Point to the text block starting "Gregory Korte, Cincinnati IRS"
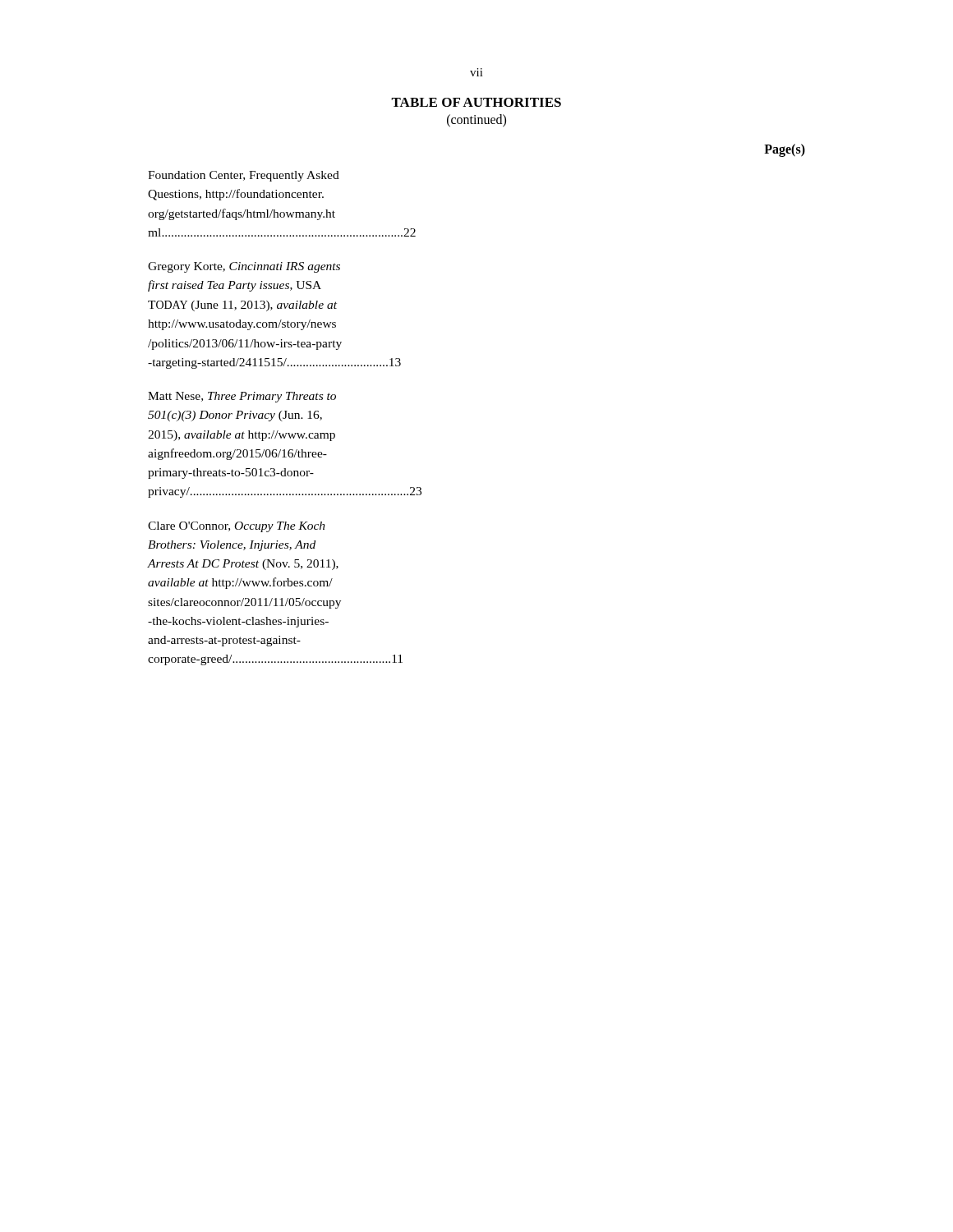Screen dimensions: 1232x953 (244, 267)
